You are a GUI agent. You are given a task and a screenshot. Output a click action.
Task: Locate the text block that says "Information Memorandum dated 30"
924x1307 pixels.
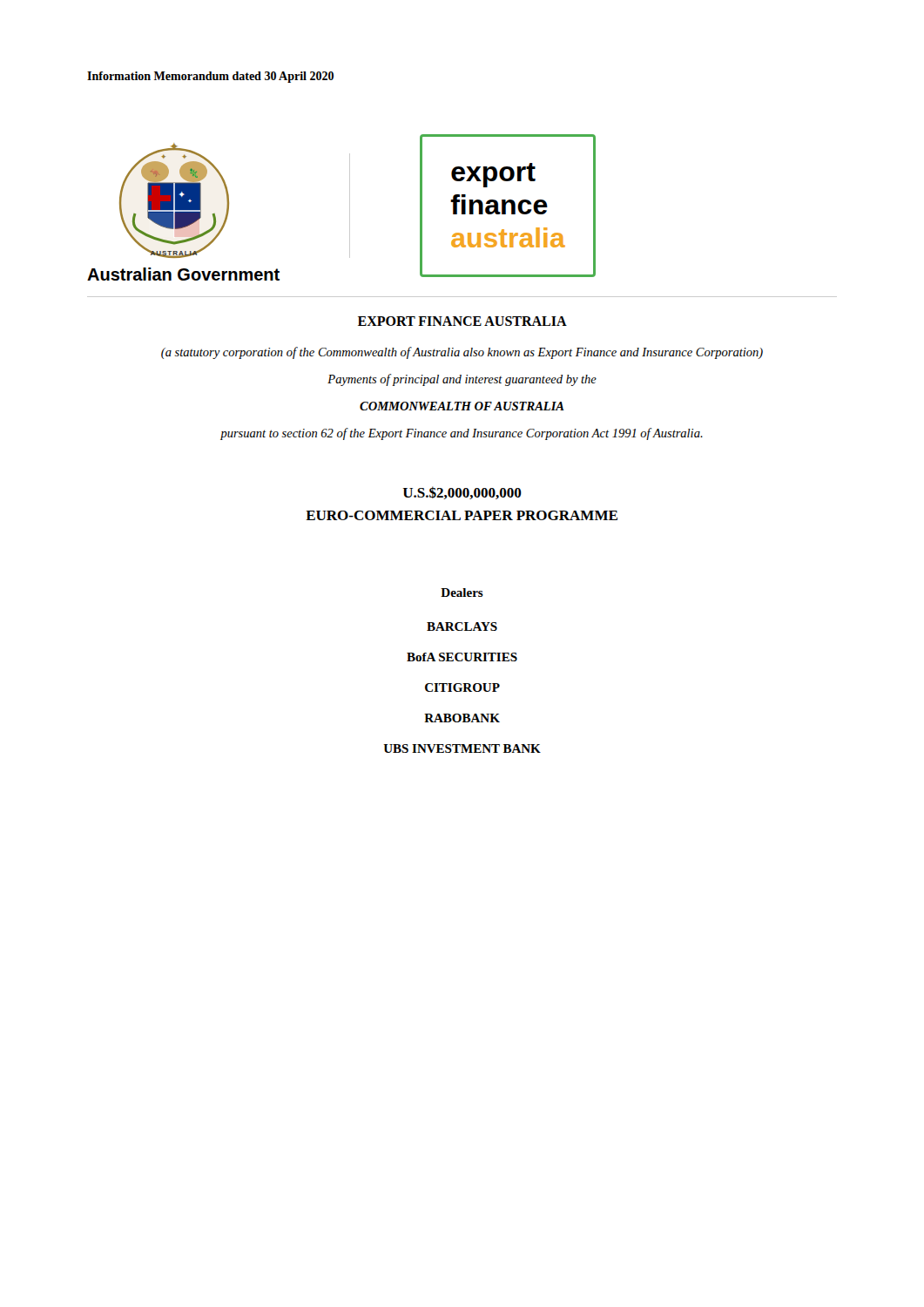point(211,76)
